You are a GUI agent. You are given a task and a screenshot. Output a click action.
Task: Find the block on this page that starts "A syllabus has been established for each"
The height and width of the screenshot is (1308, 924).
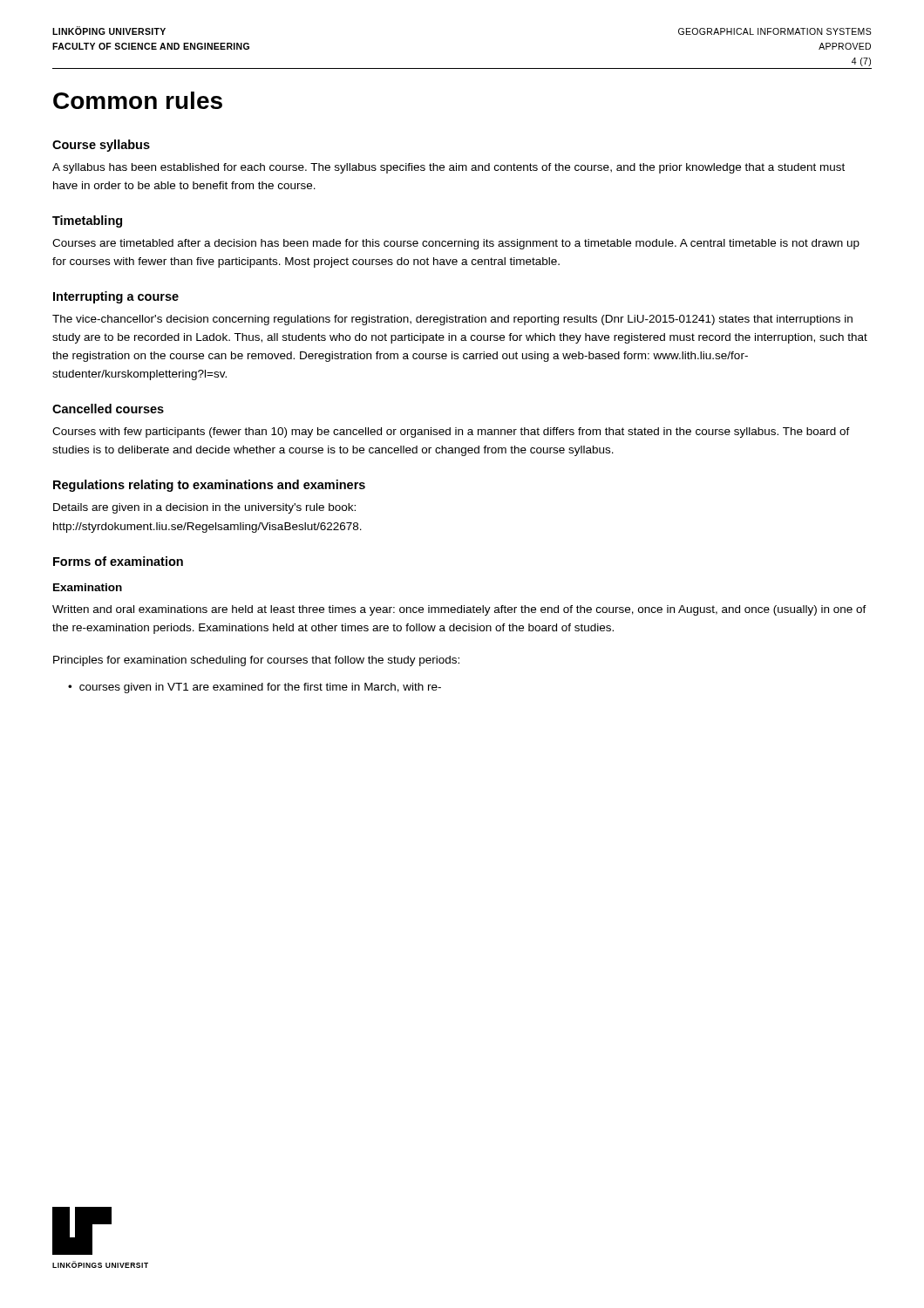click(449, 176)
